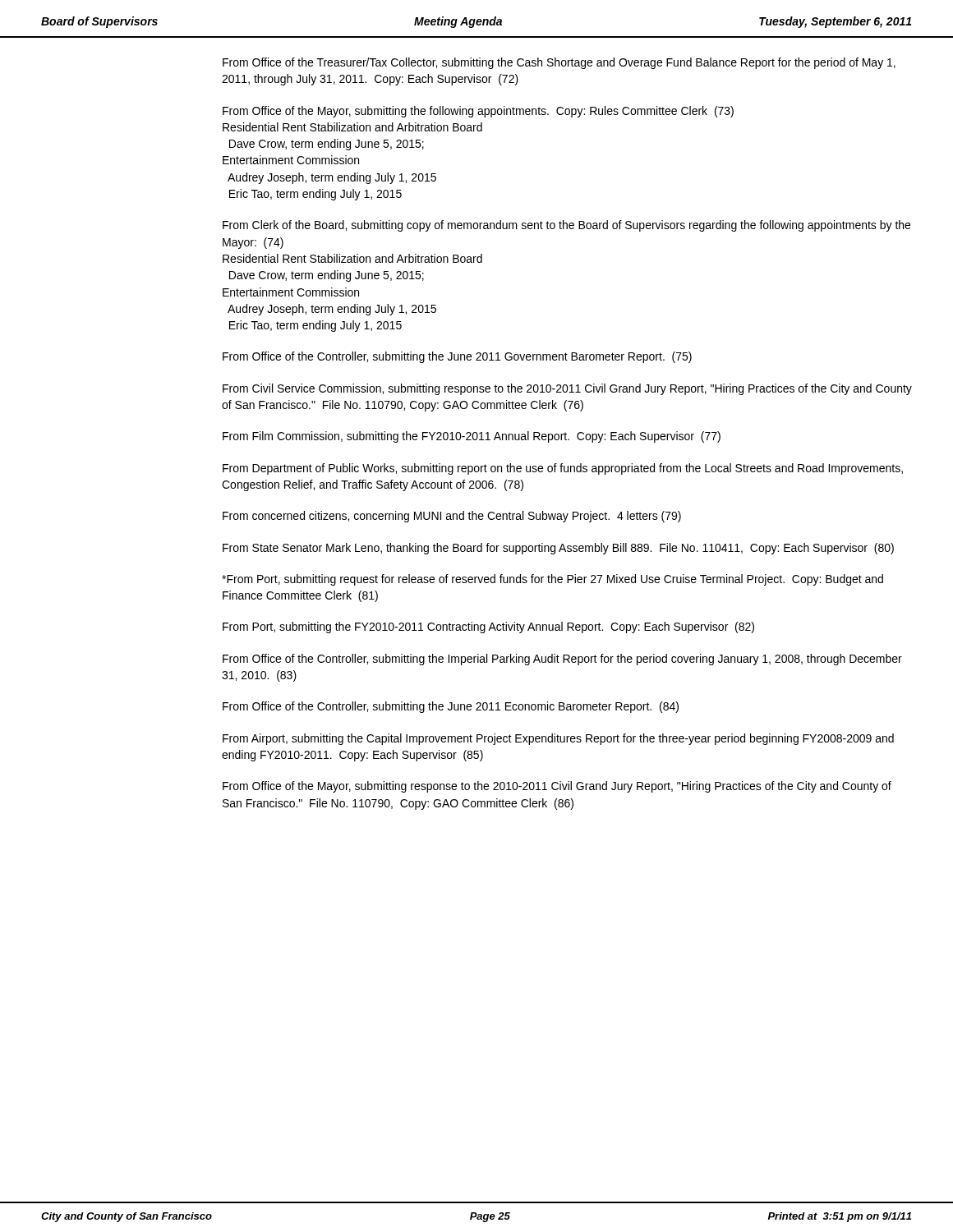Select the text block that says "From Office of the Mayor, submitting the following"
Image resolution: width=953 pixels, height=1232 pixels.
[x=478, y=112]
